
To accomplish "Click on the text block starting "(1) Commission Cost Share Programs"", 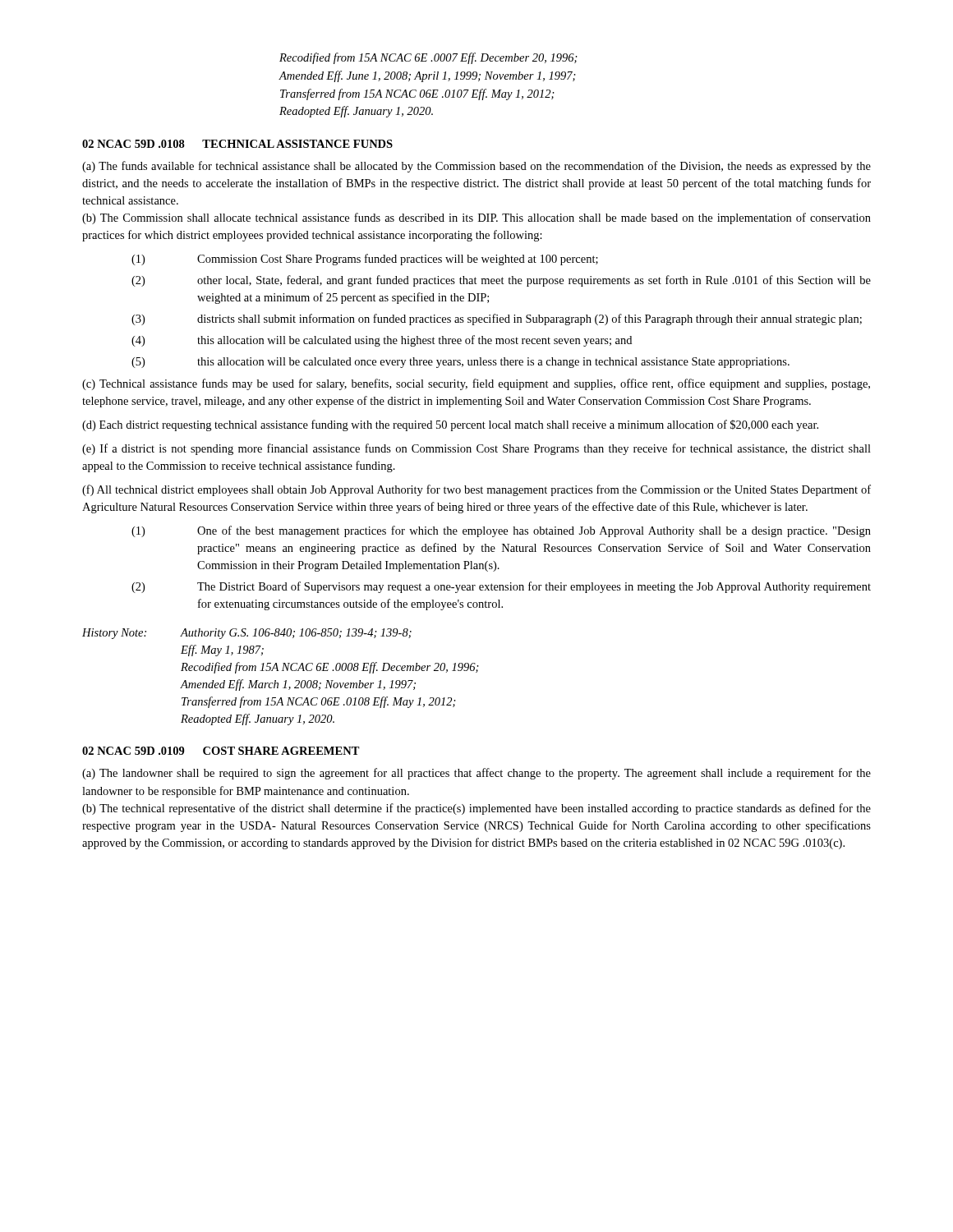I will [x=476, y=259].
